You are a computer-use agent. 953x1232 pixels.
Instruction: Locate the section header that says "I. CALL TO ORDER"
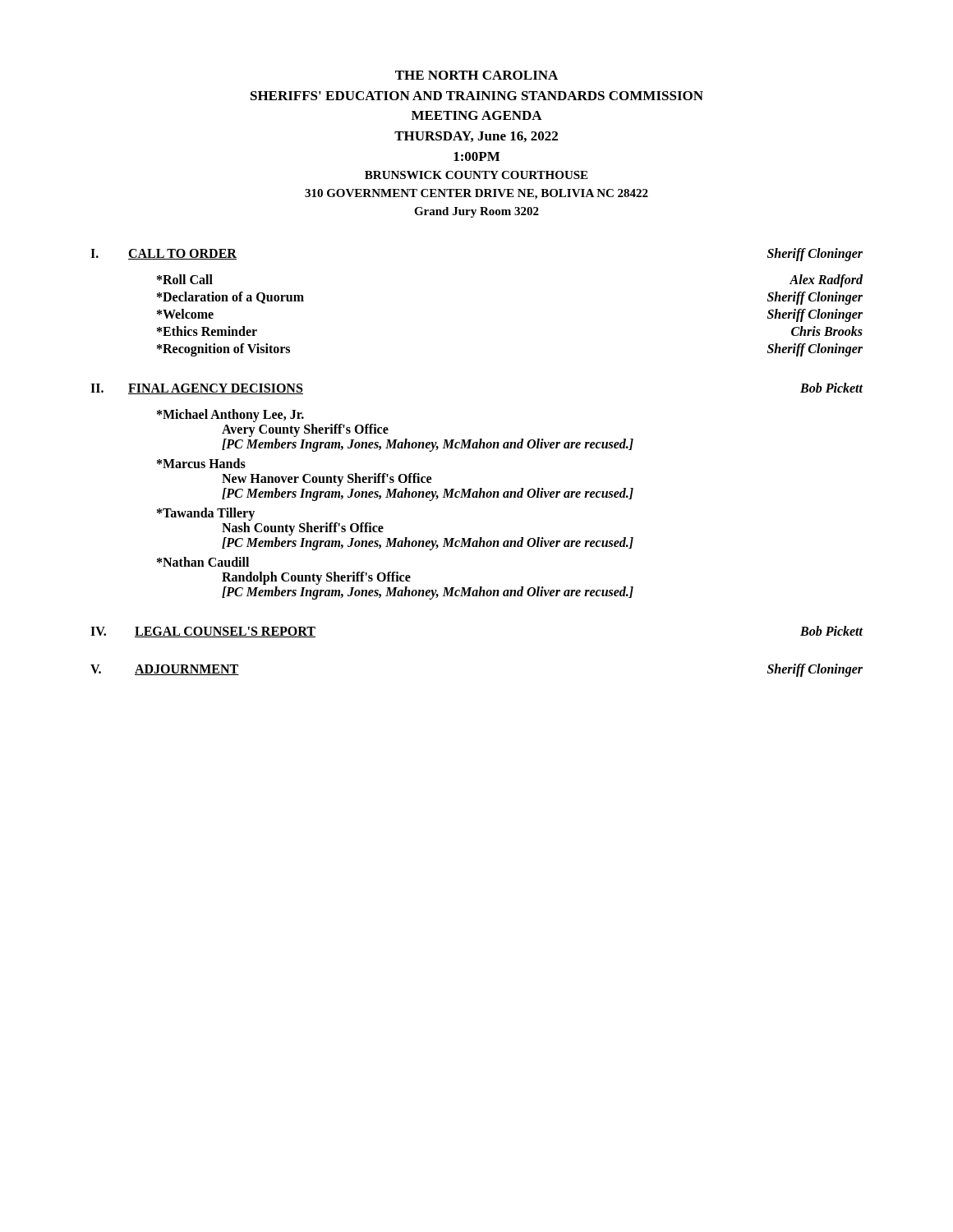(x=183, y=254)
